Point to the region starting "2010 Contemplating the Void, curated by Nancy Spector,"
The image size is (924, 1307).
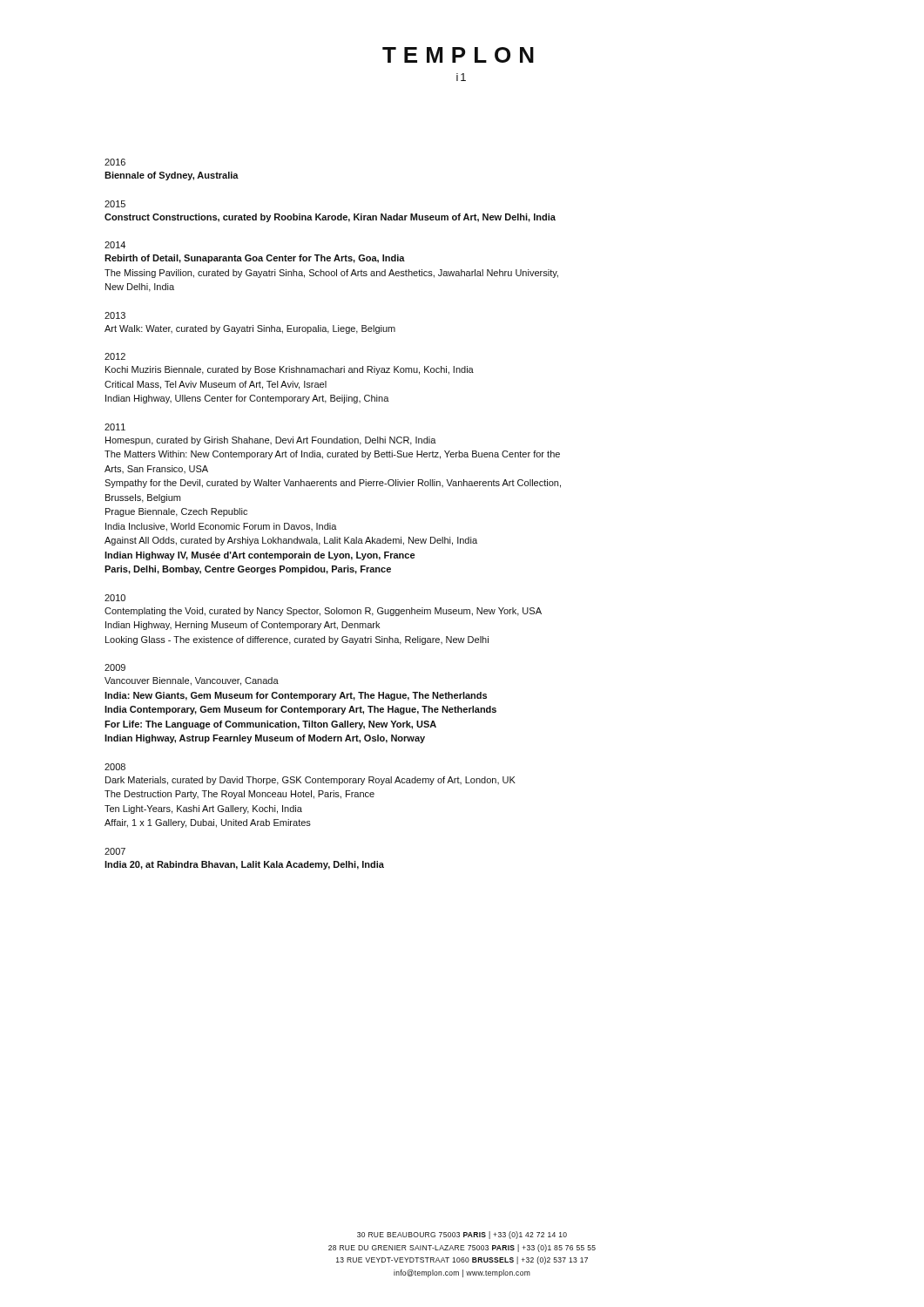[462, 619]
